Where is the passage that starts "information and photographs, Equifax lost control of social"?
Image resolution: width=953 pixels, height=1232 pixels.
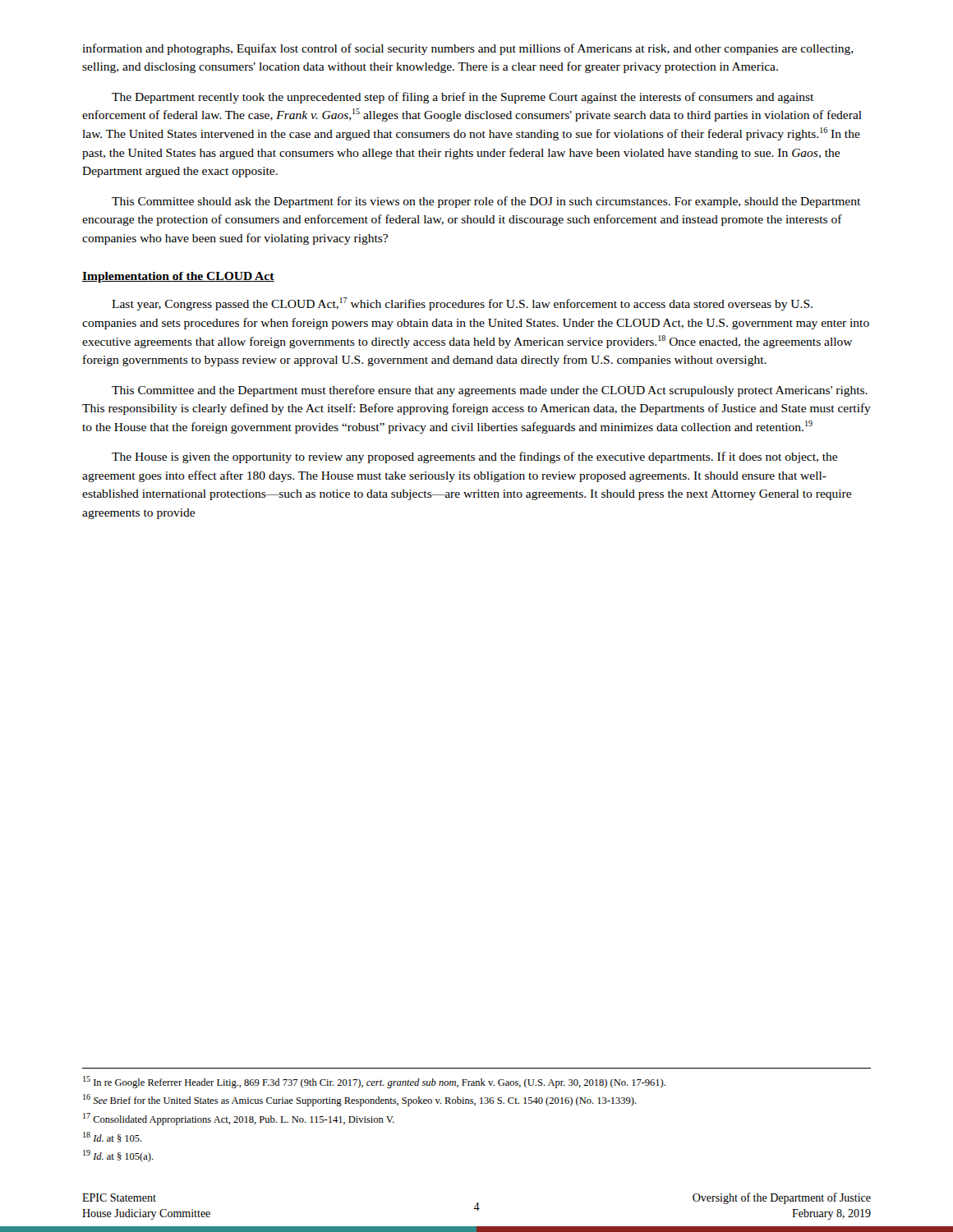(x=476, y=58)
